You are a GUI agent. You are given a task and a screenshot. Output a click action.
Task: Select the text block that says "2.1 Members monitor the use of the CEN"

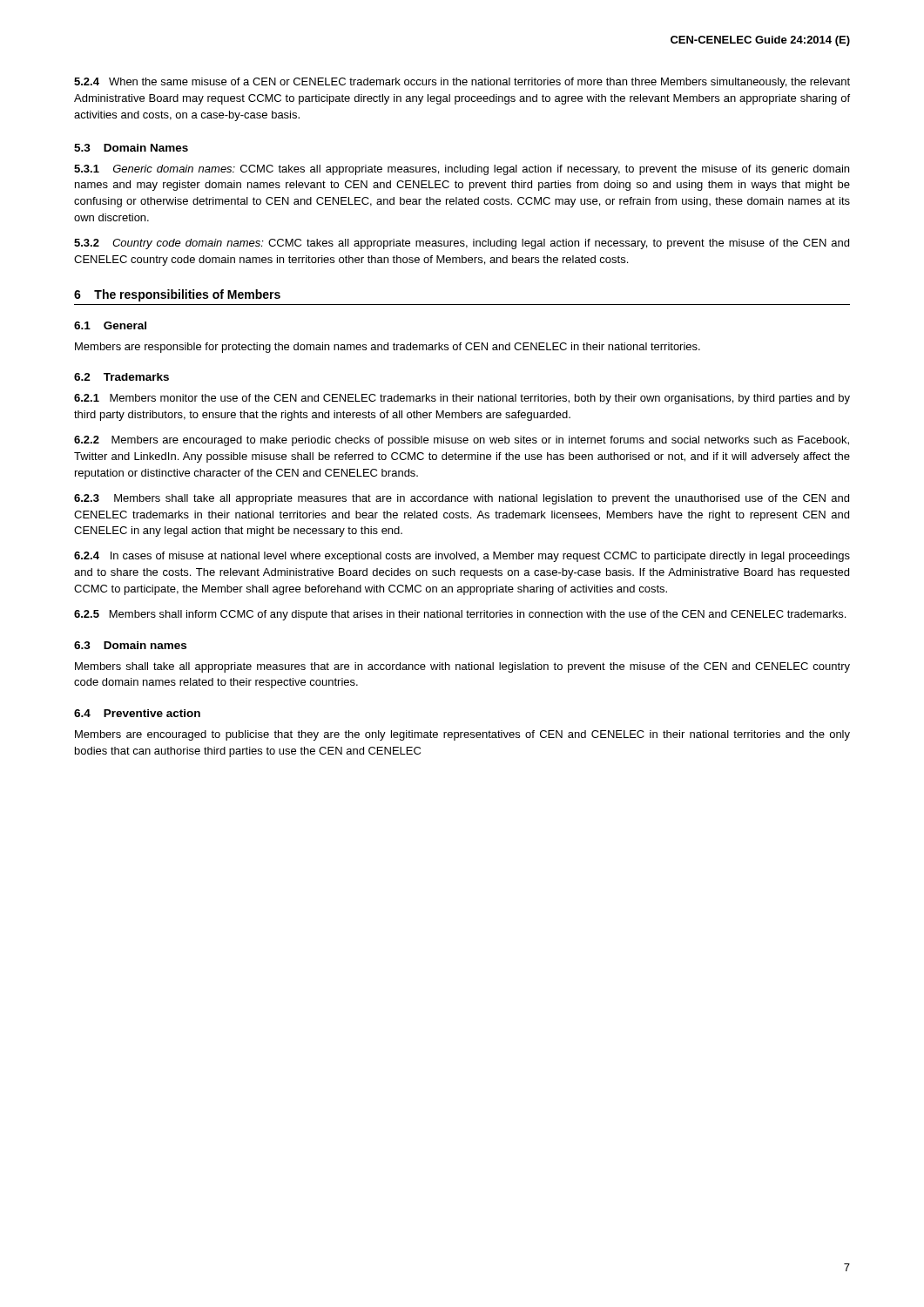462,406
